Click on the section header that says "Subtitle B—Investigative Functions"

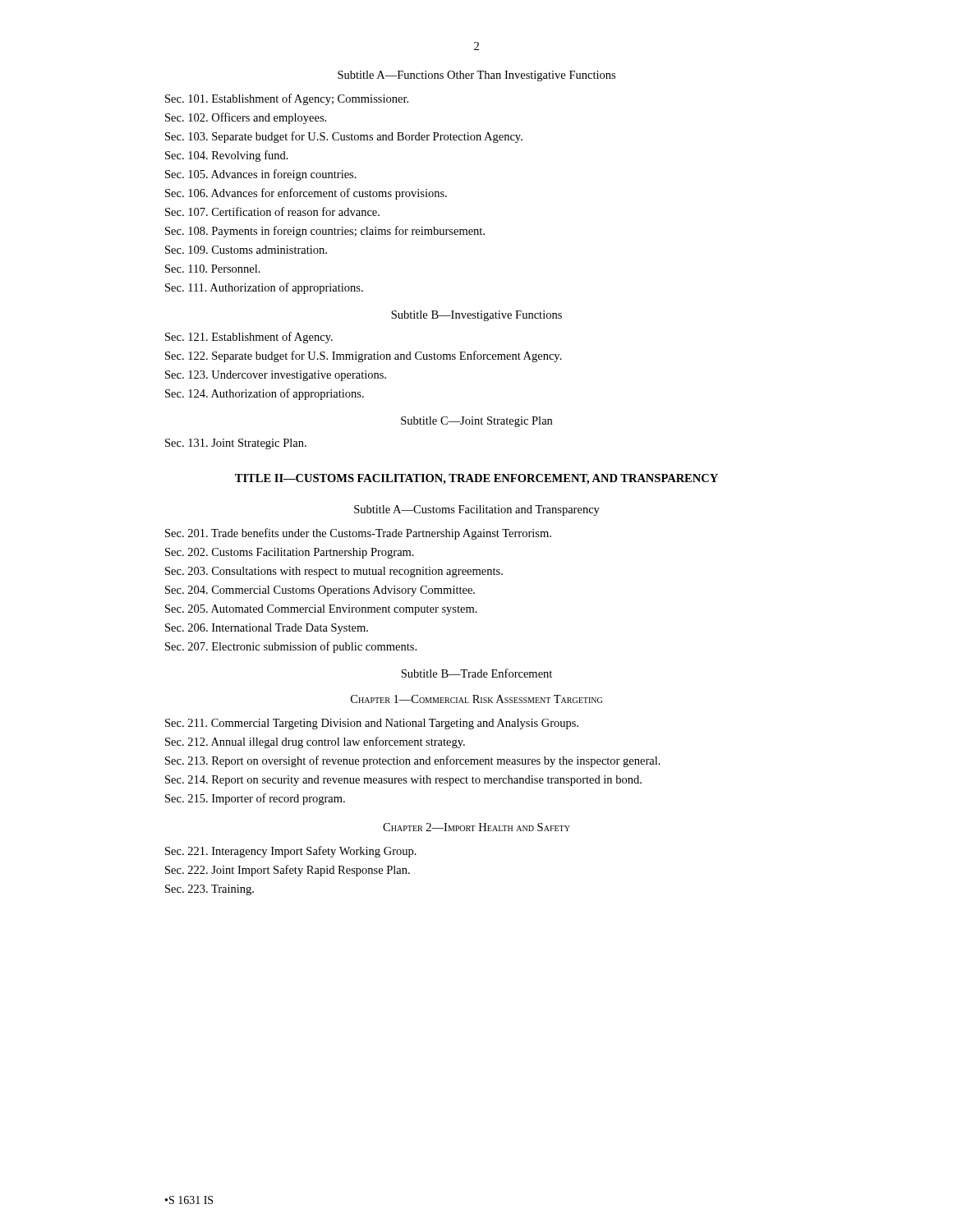click(476, 315)
